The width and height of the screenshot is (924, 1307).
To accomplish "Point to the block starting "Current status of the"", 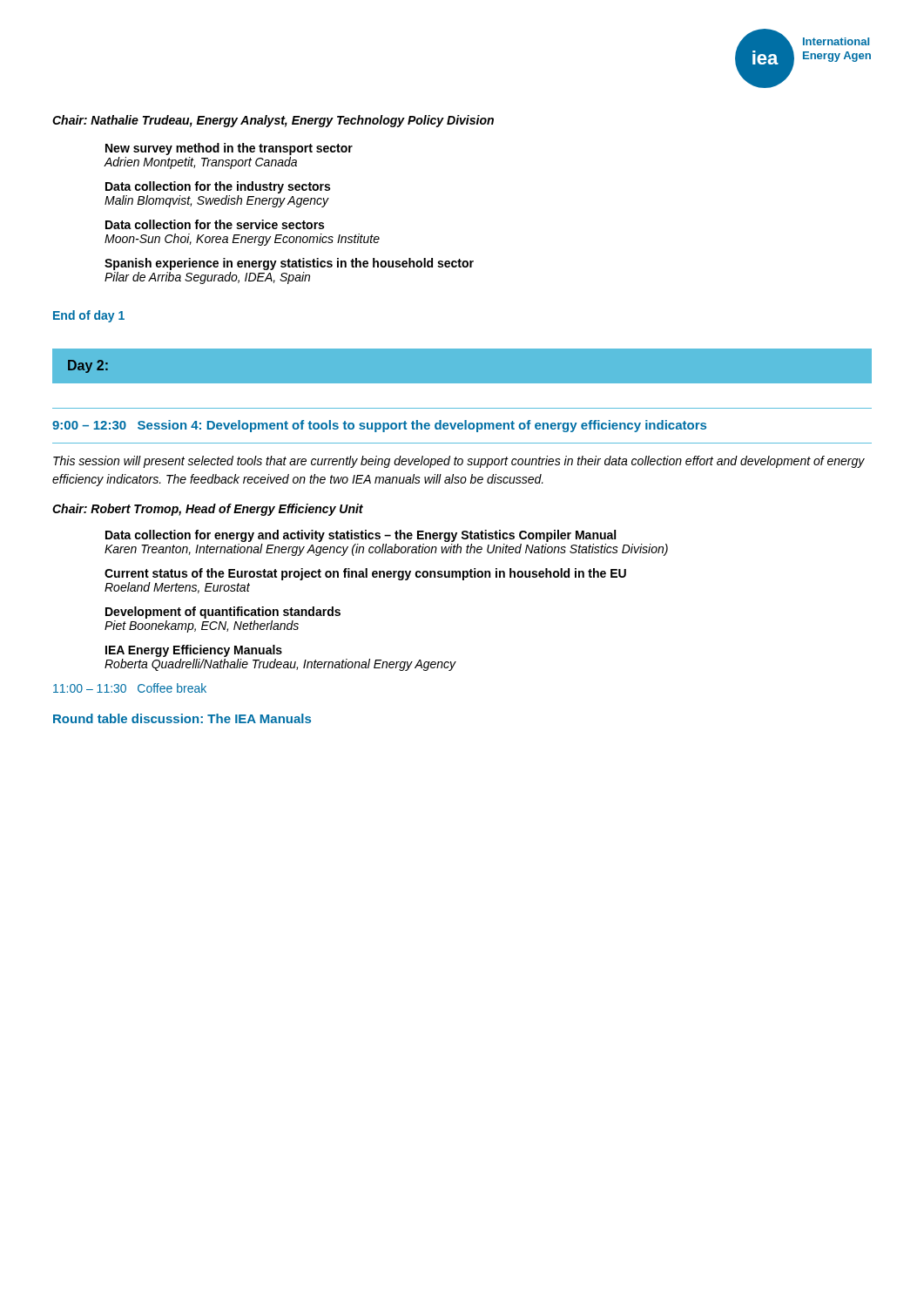I will pos(488,580).
